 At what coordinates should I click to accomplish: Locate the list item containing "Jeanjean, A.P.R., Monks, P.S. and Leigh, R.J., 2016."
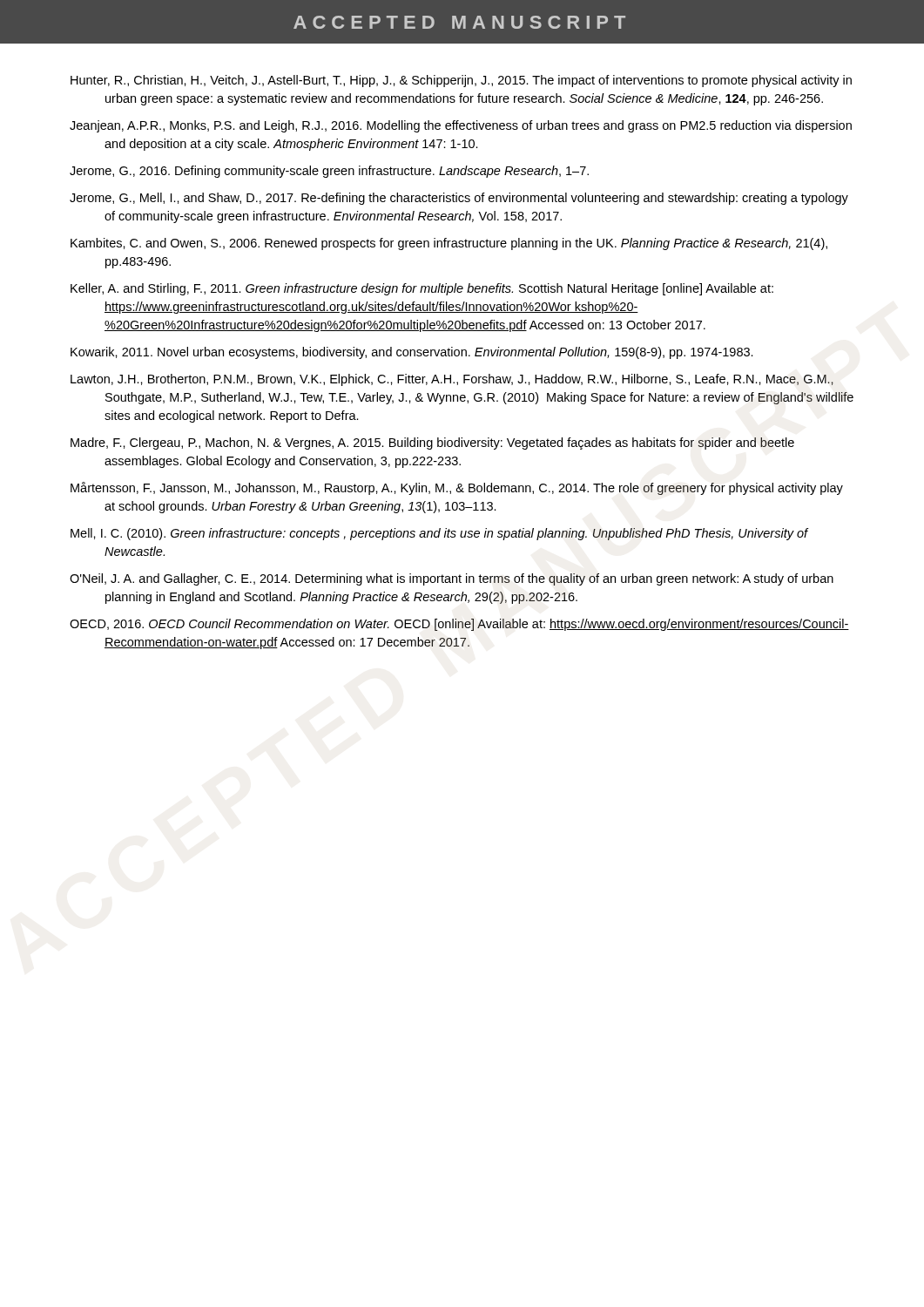tap(461, 135)
